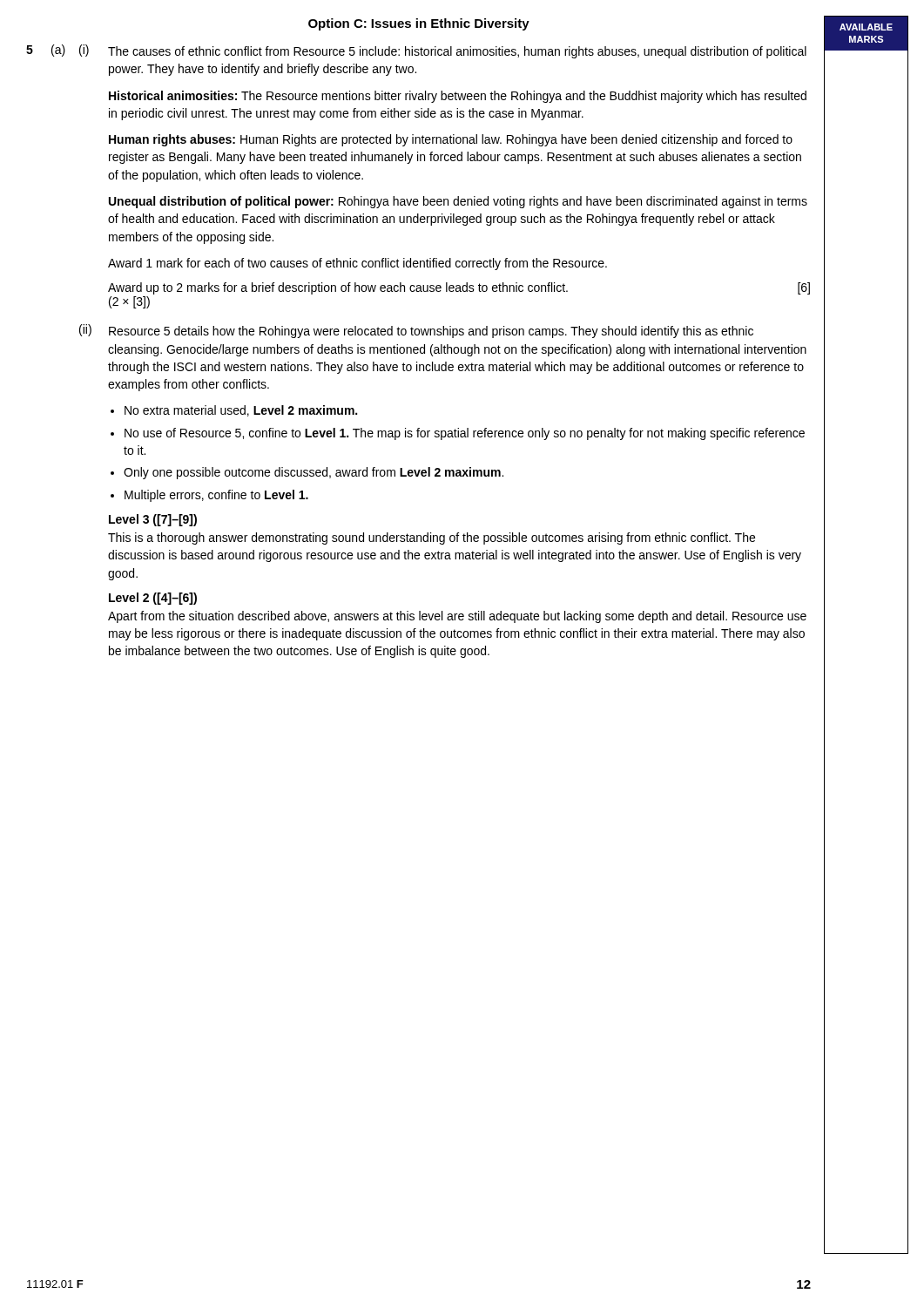The height and width of the screenshot is (1307, 924).
Task: Locate the element starting "Option C: Issues in Ethnic Diversity"
Action: [418, 23]
